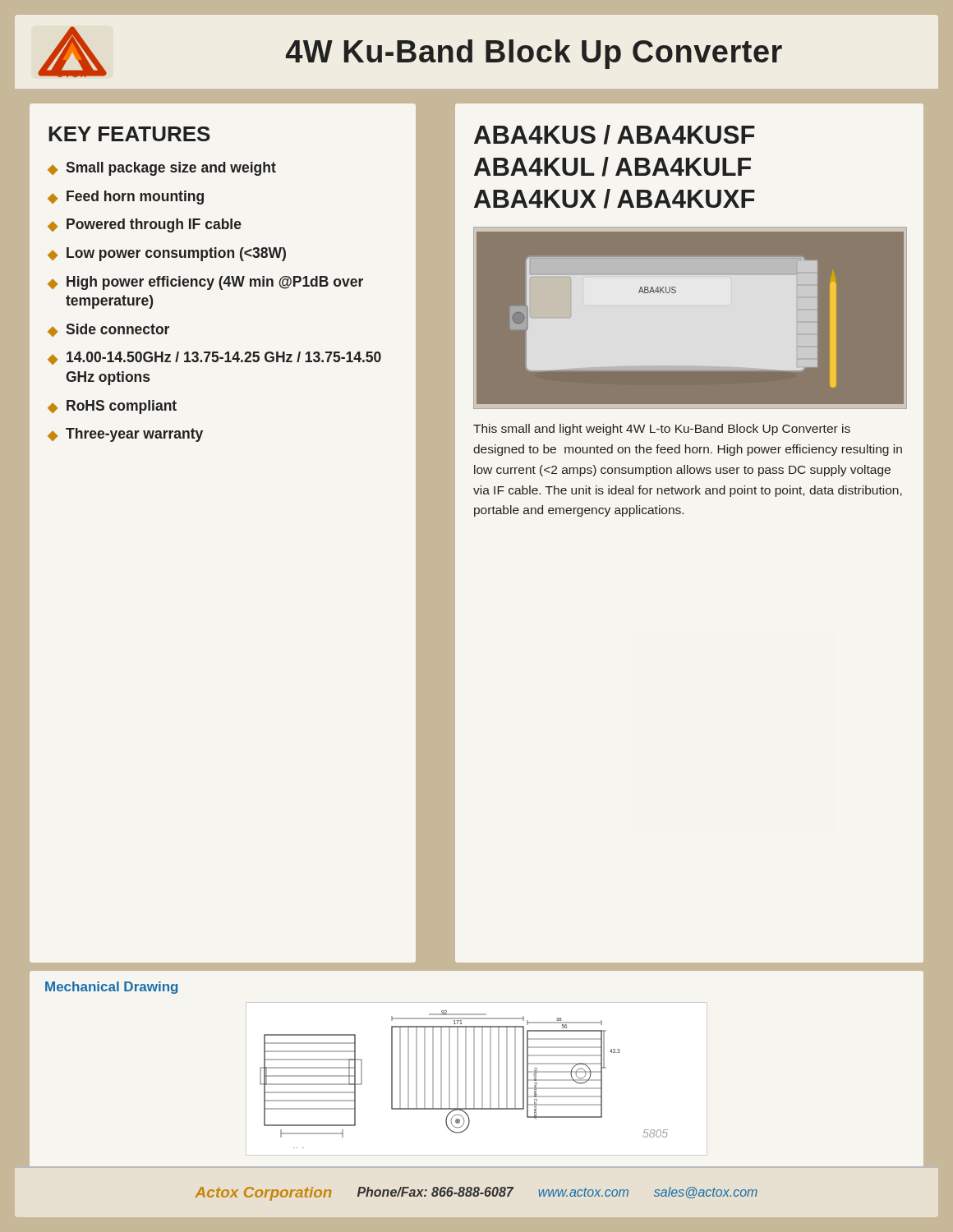Locate the logo

(72, 52)
